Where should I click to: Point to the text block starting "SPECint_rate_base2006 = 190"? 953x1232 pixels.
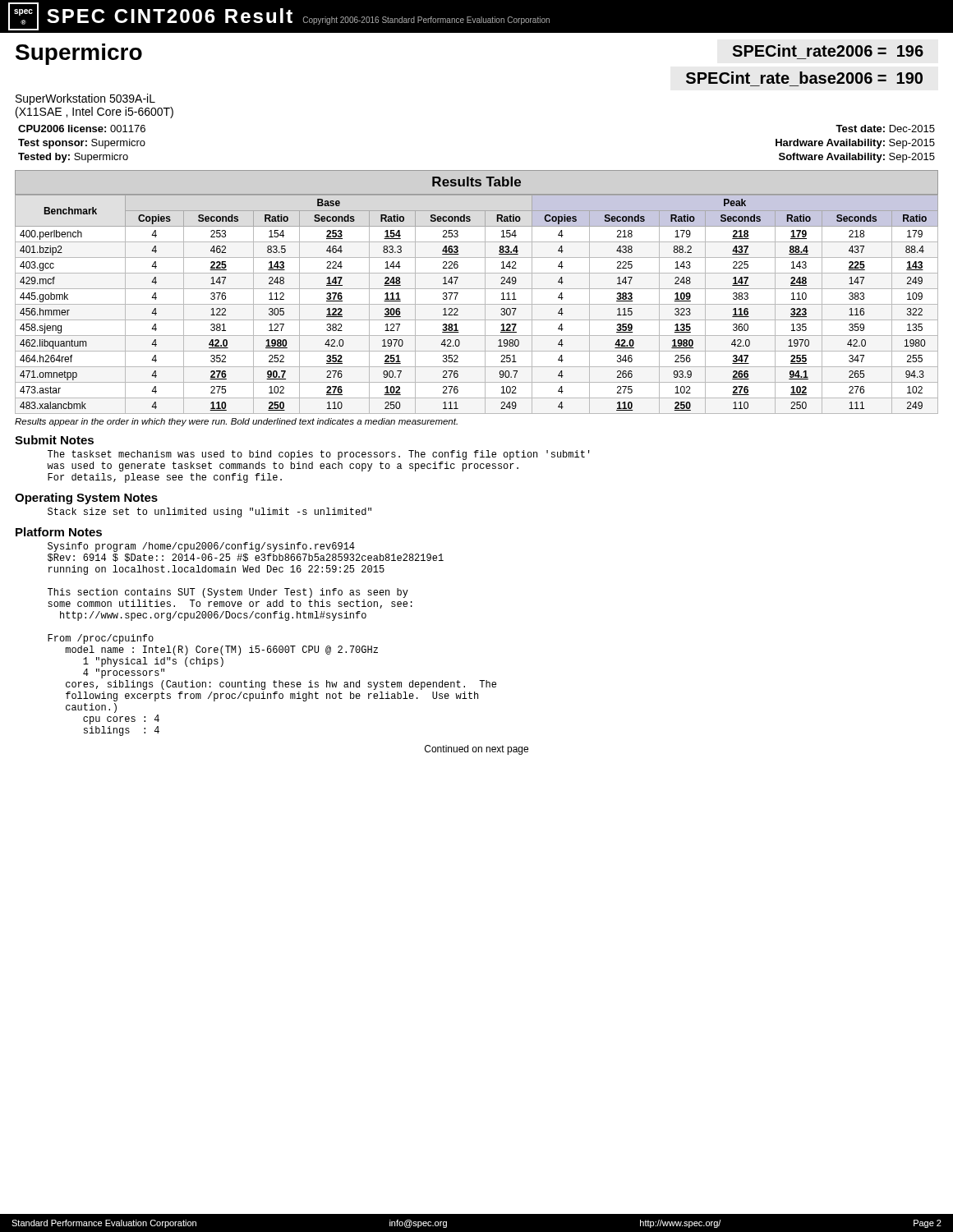click(804, 78)
